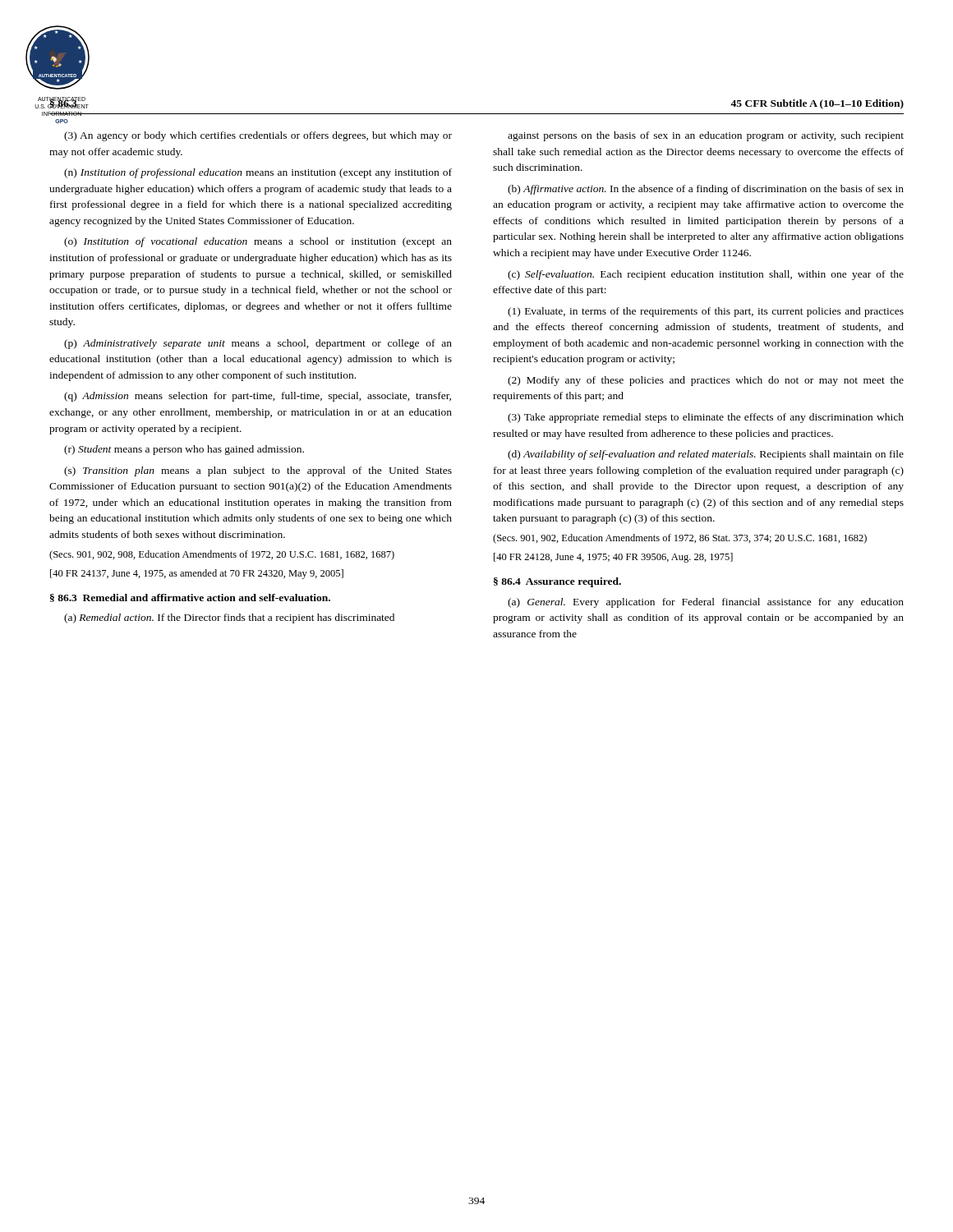Find the text block that reads "(s) Transition plan means a"

point(251,502)
